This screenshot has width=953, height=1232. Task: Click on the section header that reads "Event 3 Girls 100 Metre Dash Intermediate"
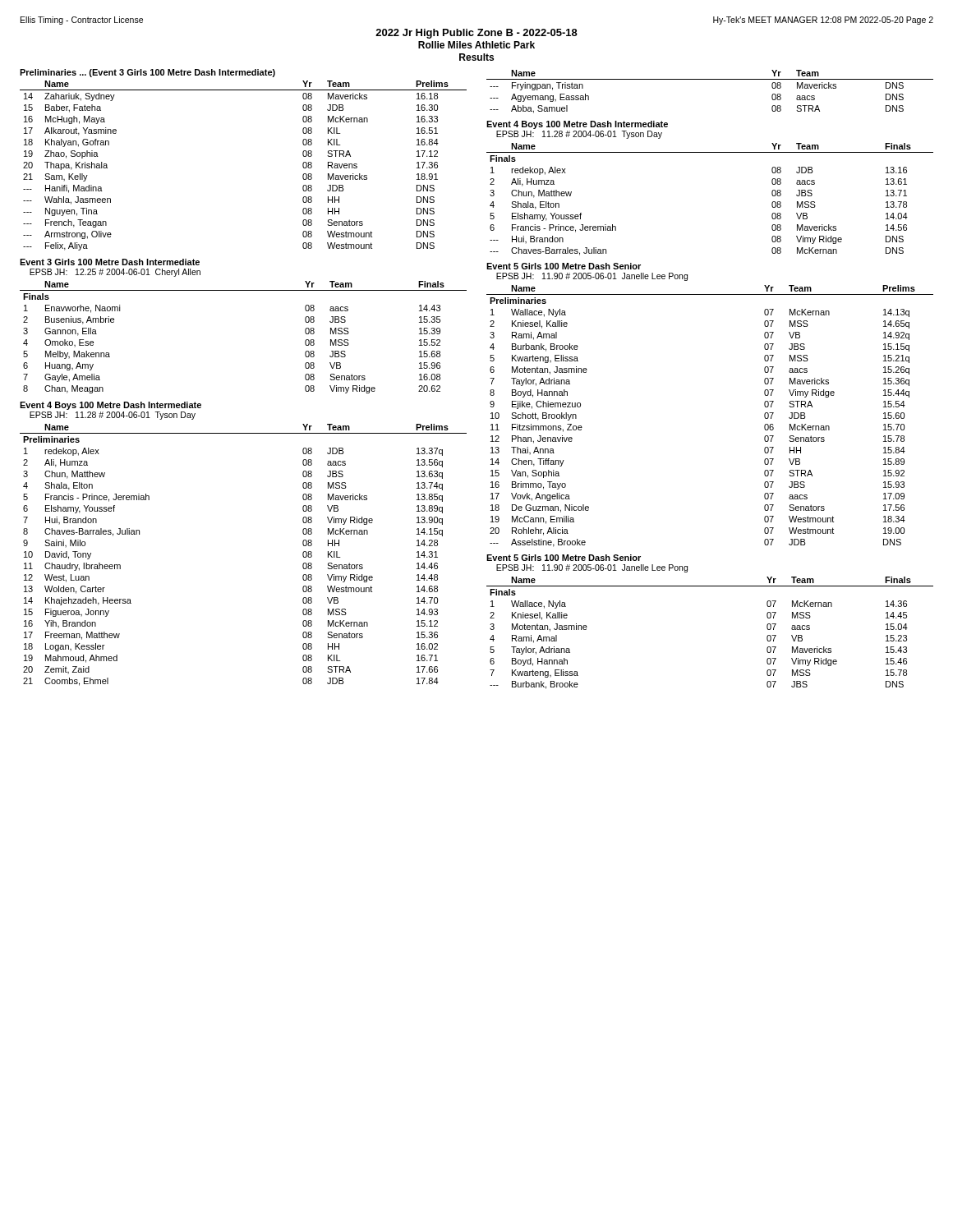pyautogui.click(x=110, y=262)
